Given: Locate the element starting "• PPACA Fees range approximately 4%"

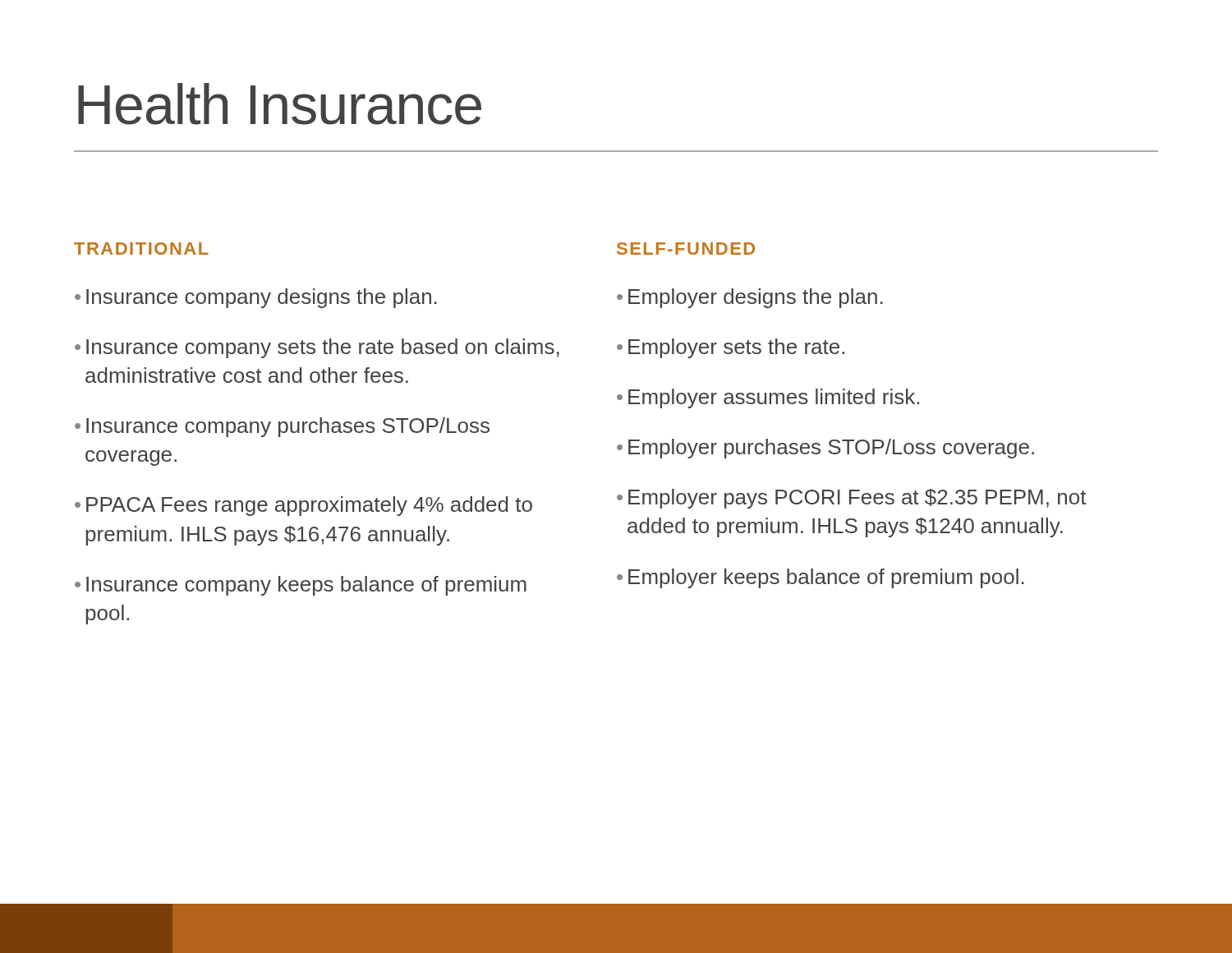Looking at the screenshot, I should [x=320, y=520].
